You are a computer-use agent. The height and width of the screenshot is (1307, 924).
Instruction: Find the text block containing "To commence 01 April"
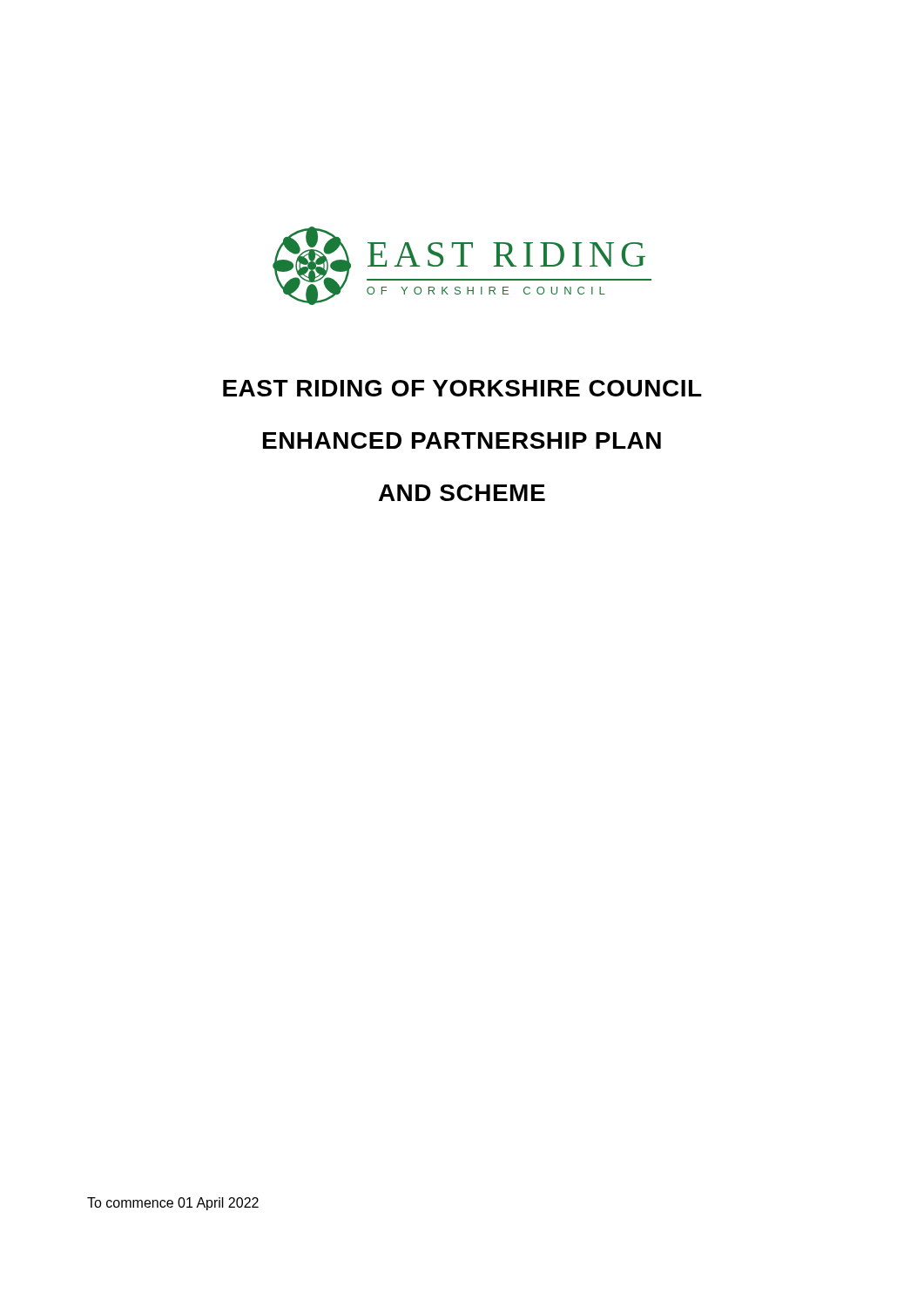pyautogui.click(x=173, y=1203)
